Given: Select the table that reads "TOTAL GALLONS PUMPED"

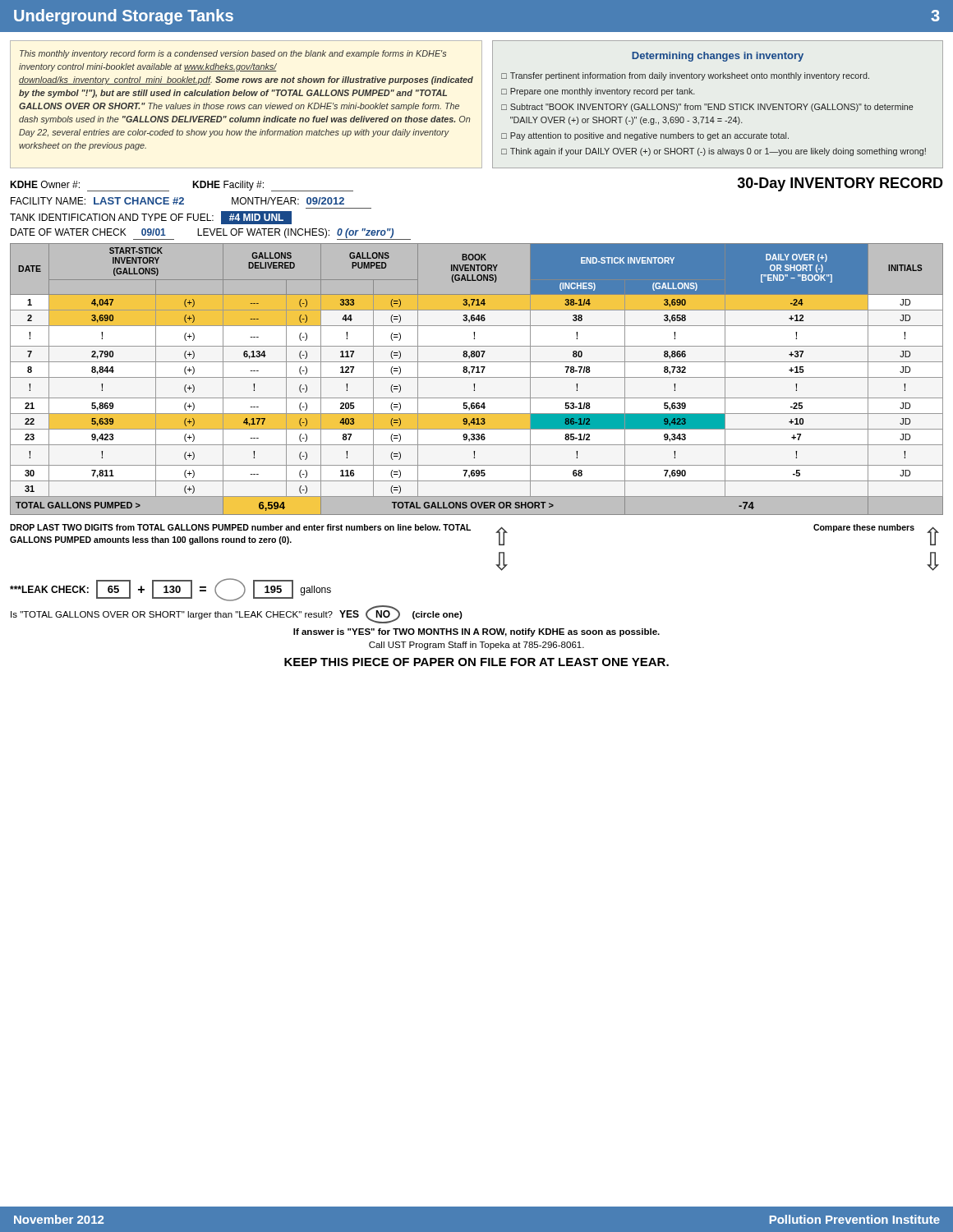Looking at the screenshot, I should coord(476,379).
